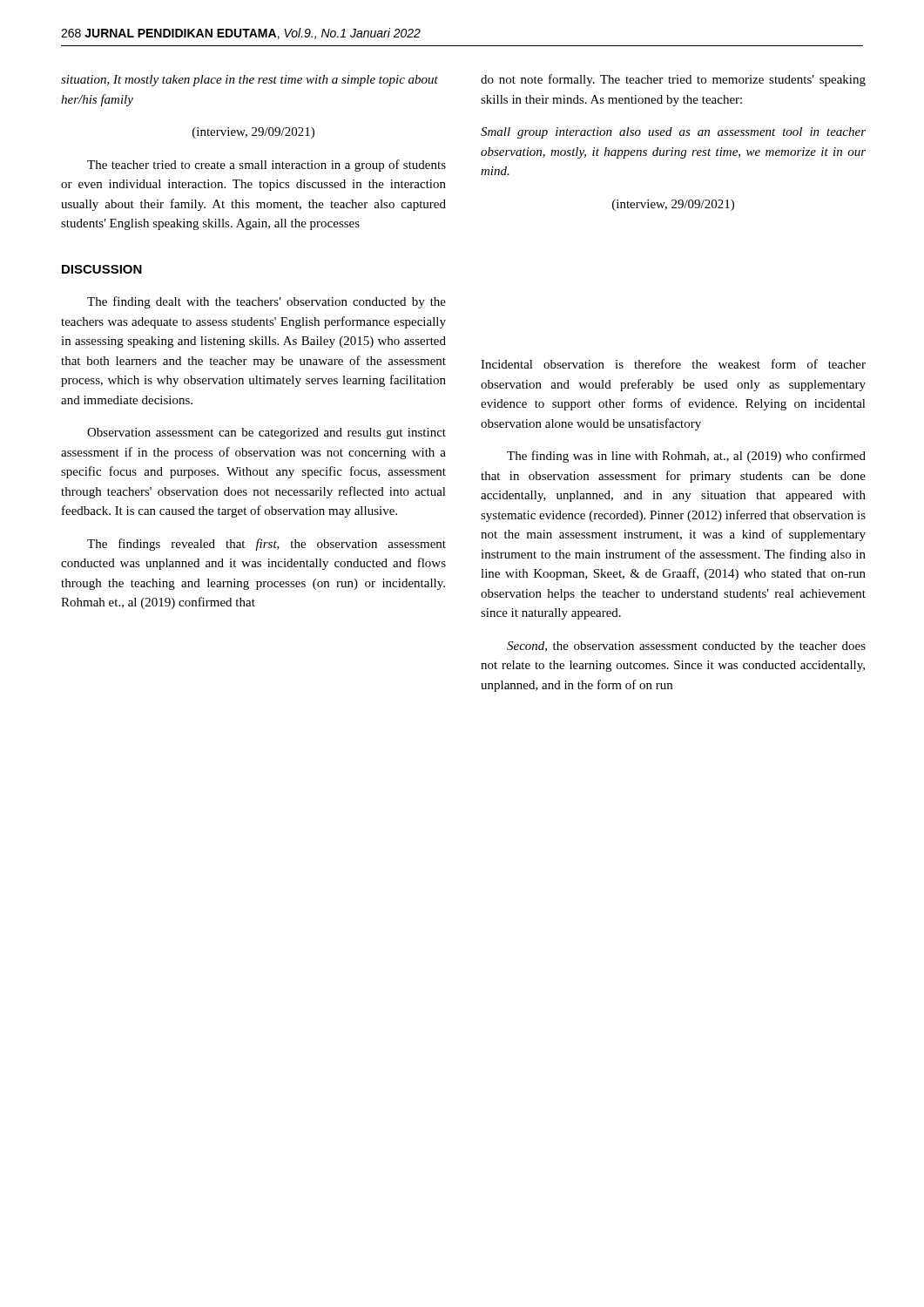The height and width of the screenshot is (1307, 924).
Task: Point to the text starting "situation, It mostly taken"
Action: coord(253,89)
